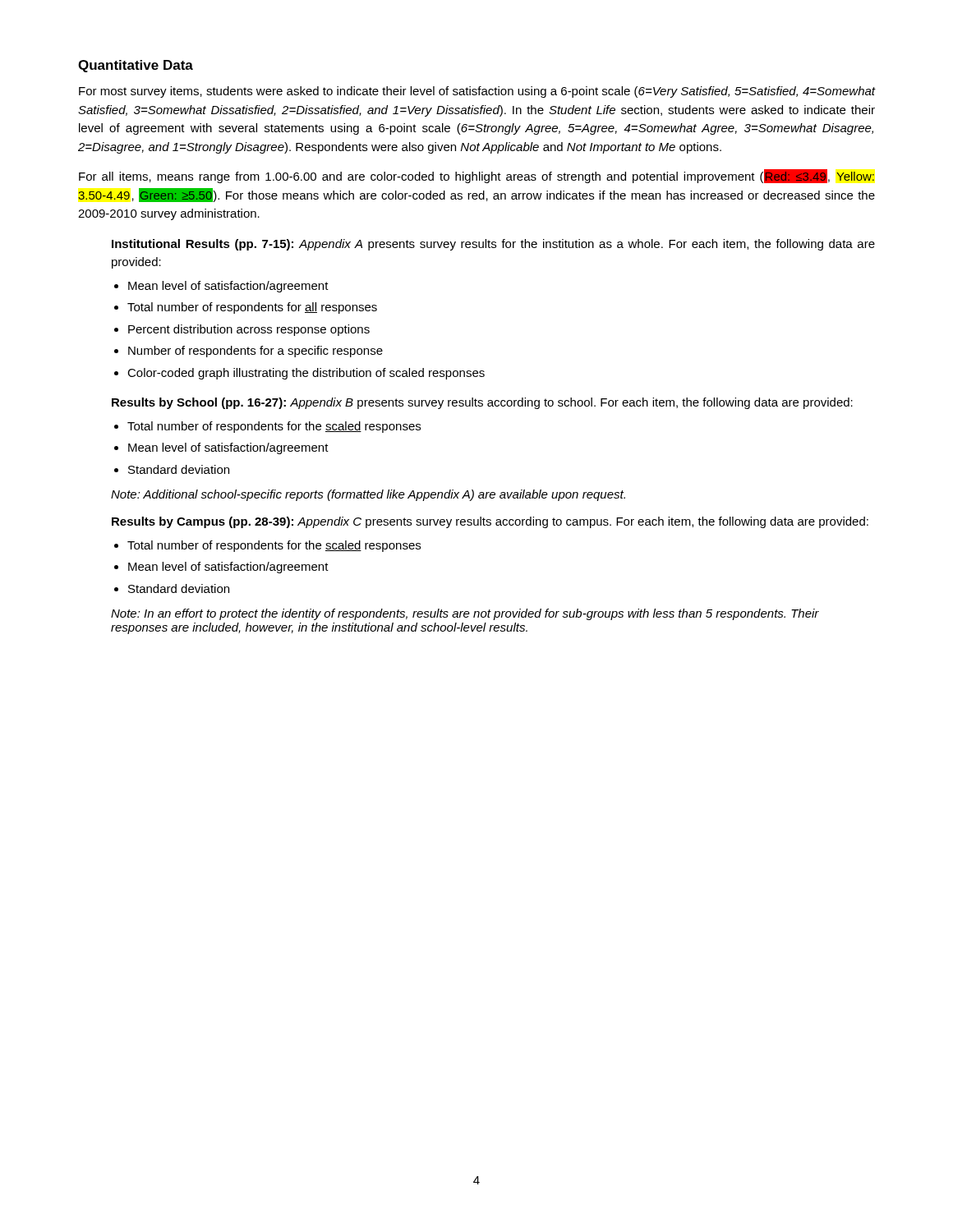Click on the passage starting "Results by School (pp. 16-27): Appendix B"

coord(482,402)
